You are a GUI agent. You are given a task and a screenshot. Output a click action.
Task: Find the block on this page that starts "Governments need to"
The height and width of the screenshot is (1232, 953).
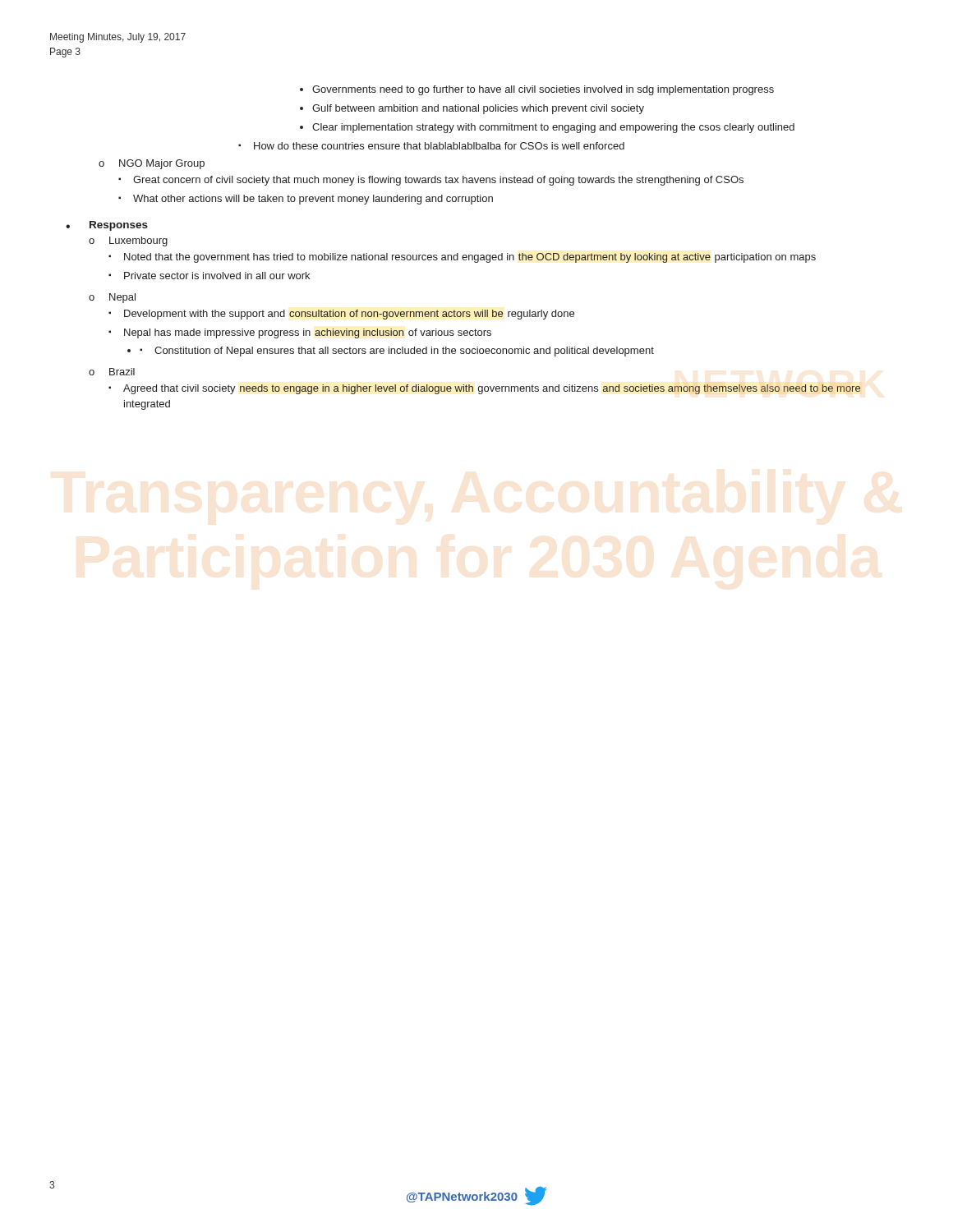[x=543, y=89]
